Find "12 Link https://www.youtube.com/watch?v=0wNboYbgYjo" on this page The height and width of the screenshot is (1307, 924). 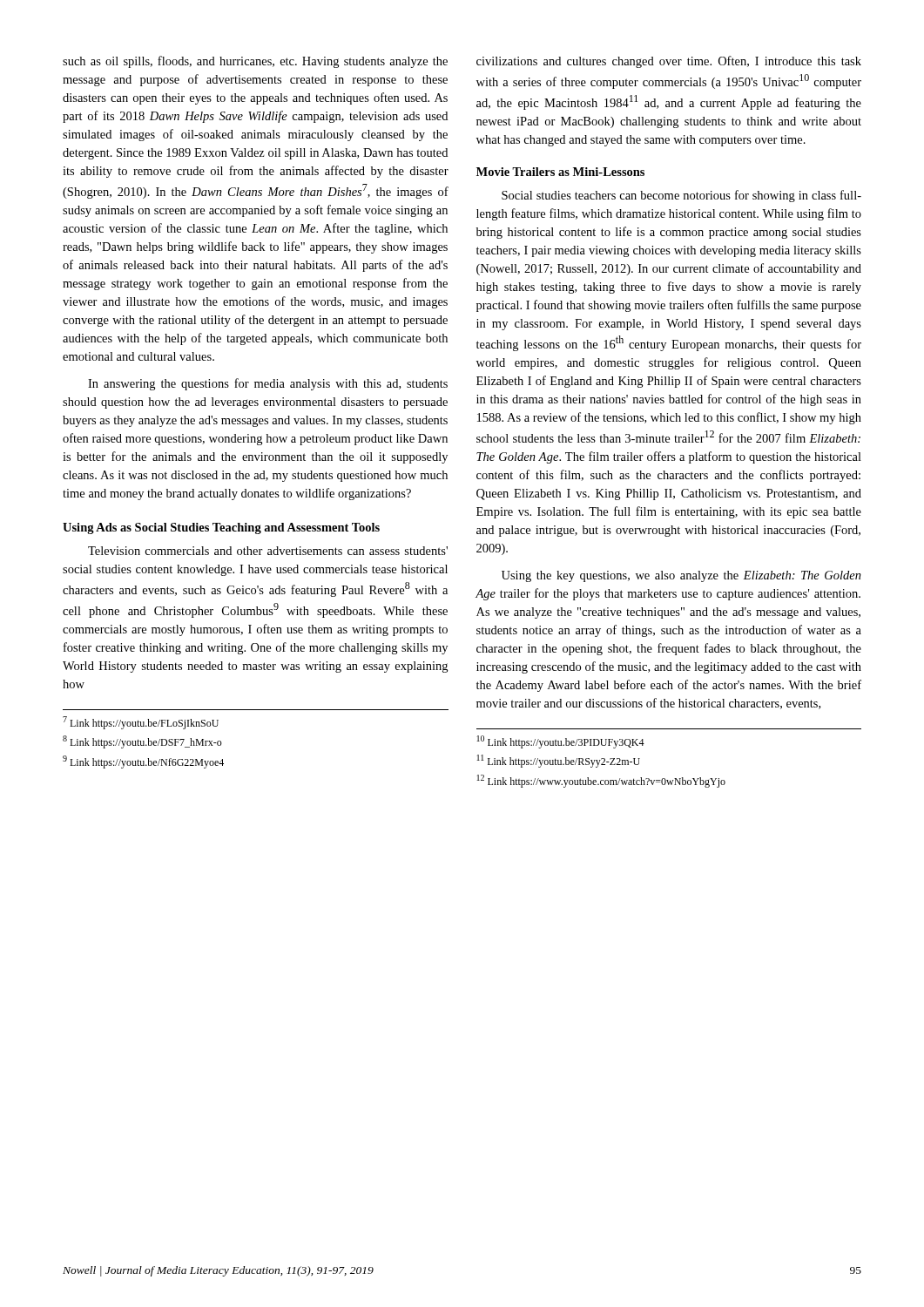click(669, 781)
